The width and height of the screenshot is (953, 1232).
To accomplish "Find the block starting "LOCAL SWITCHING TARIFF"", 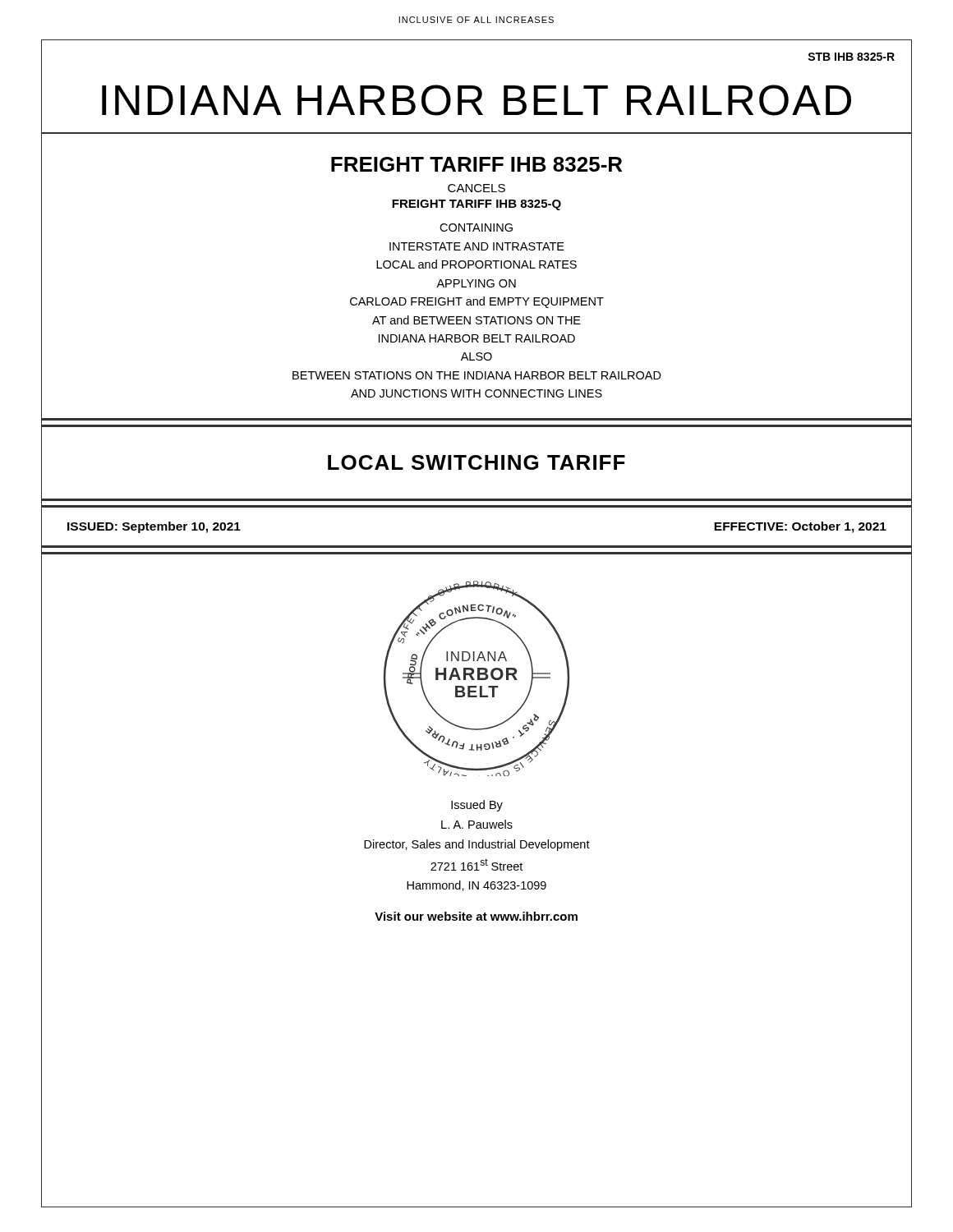I will (x=476, y=462).
